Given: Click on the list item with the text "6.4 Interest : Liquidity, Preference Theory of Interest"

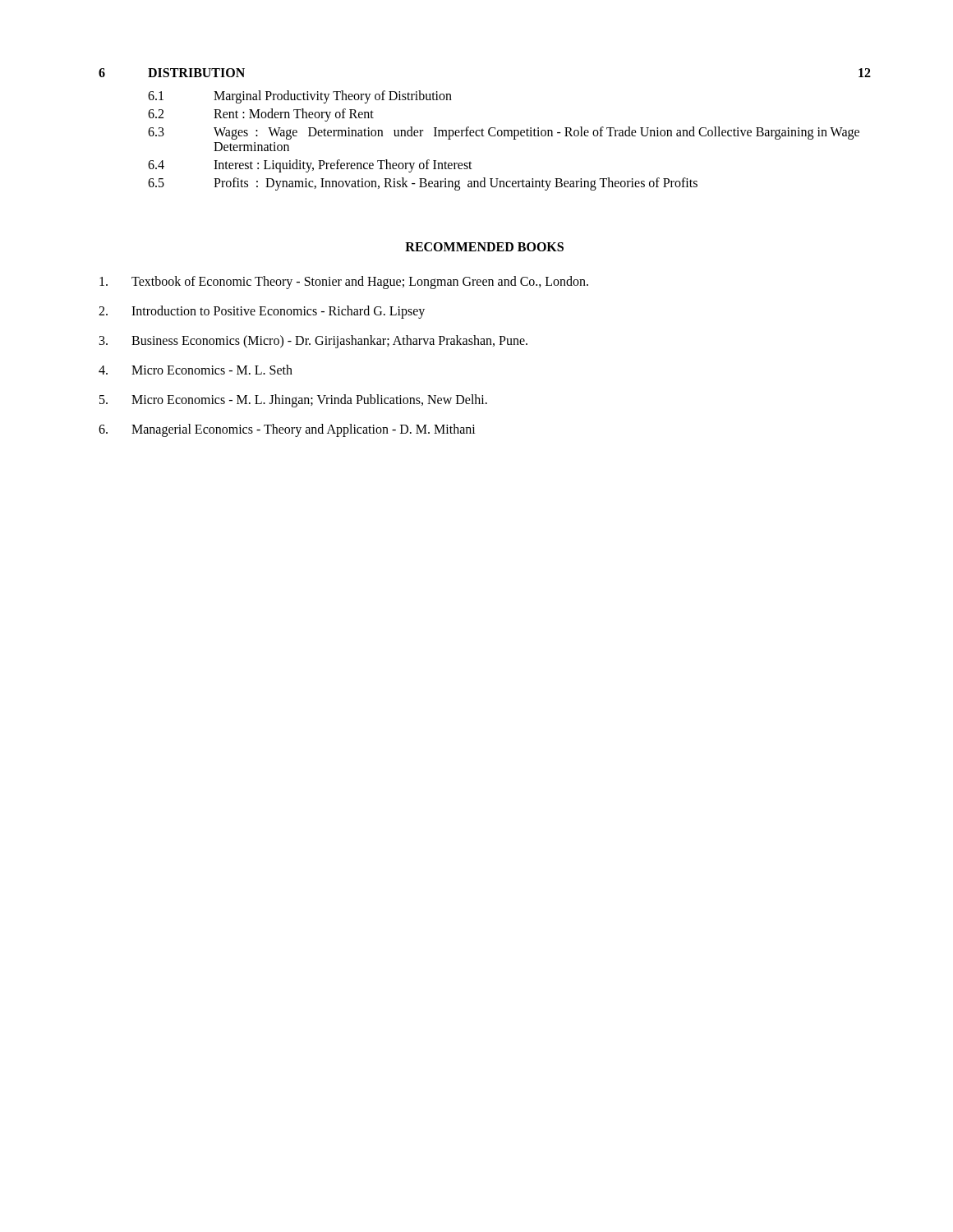Looking at the screenshot, I should (x=310, y=166).
